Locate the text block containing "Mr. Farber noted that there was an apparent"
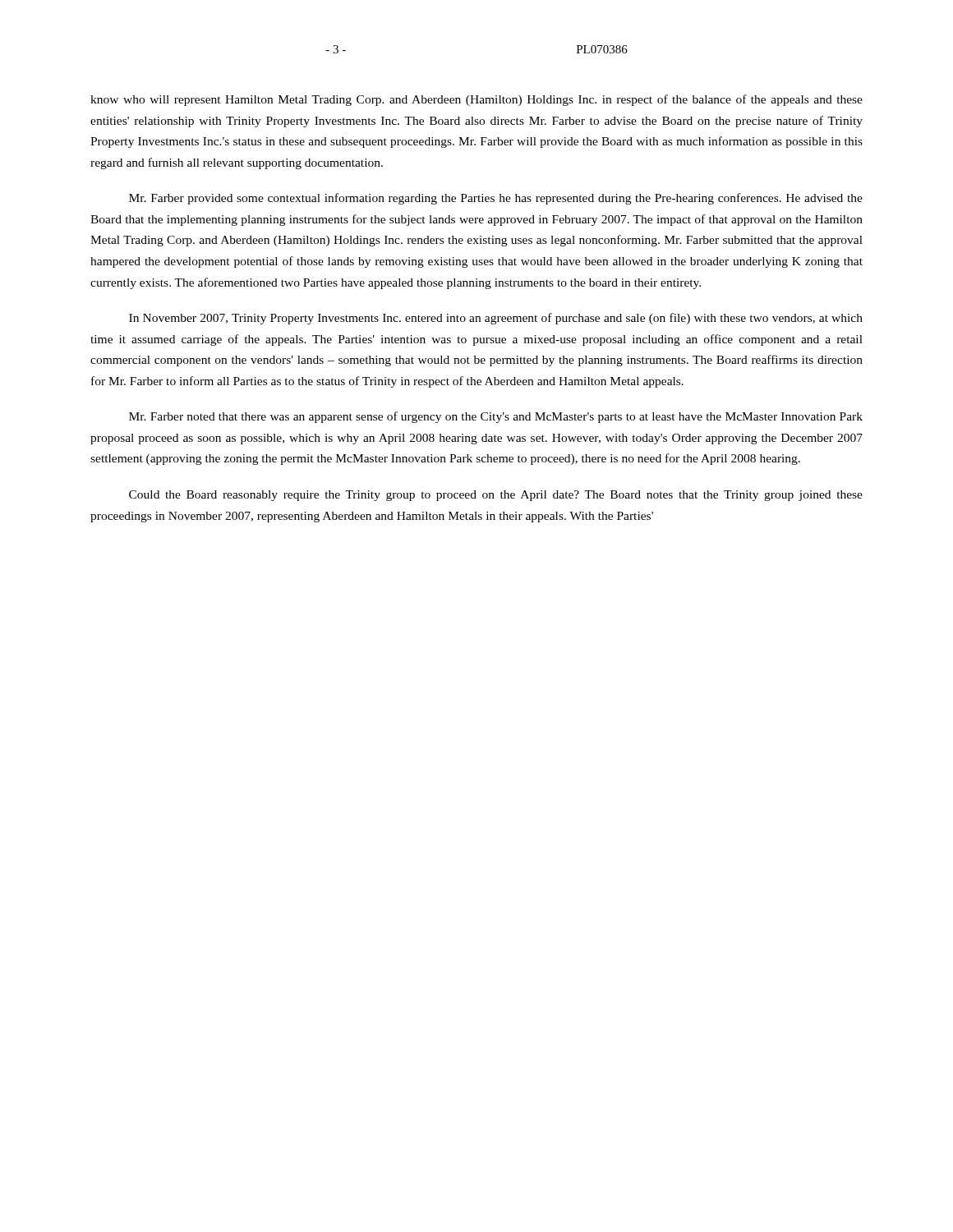This screenshot has height=1232, width=953. tap(476, 437)
